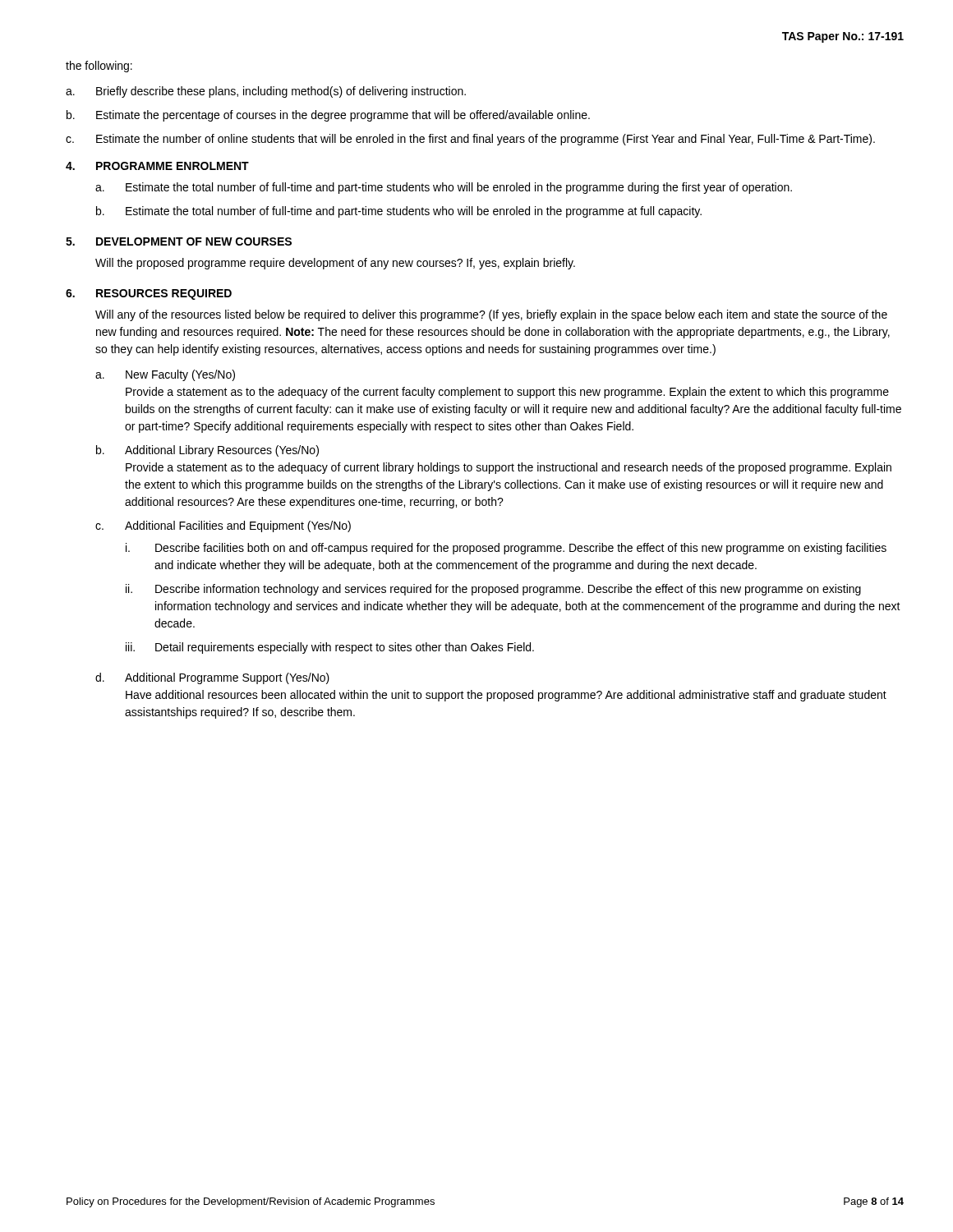
Task: Find the block on this page that starts "b. Estimate the total number of full-time"
Action: click(500, 212)
